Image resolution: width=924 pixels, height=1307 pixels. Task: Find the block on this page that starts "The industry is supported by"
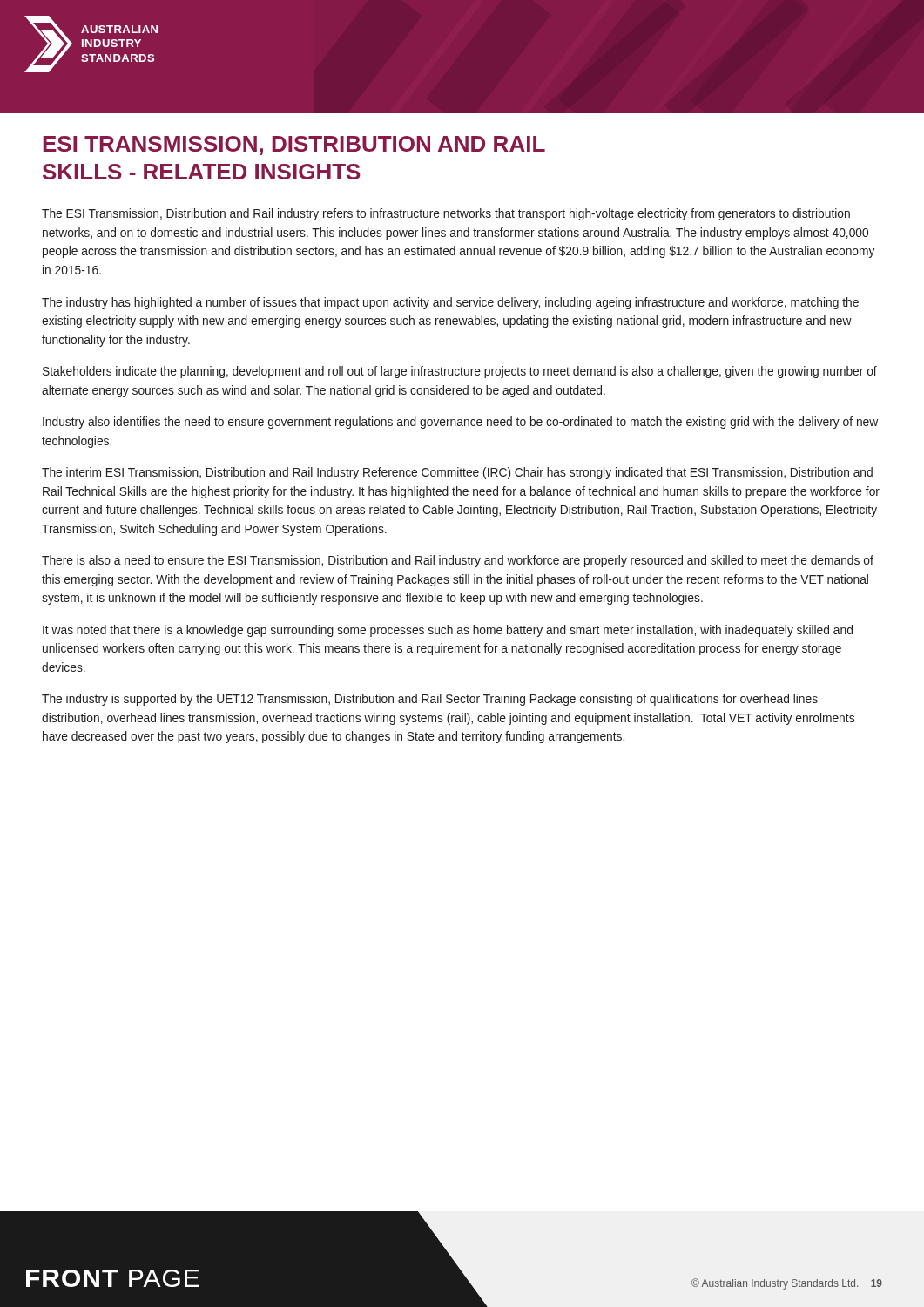click(x=448, y=718)
